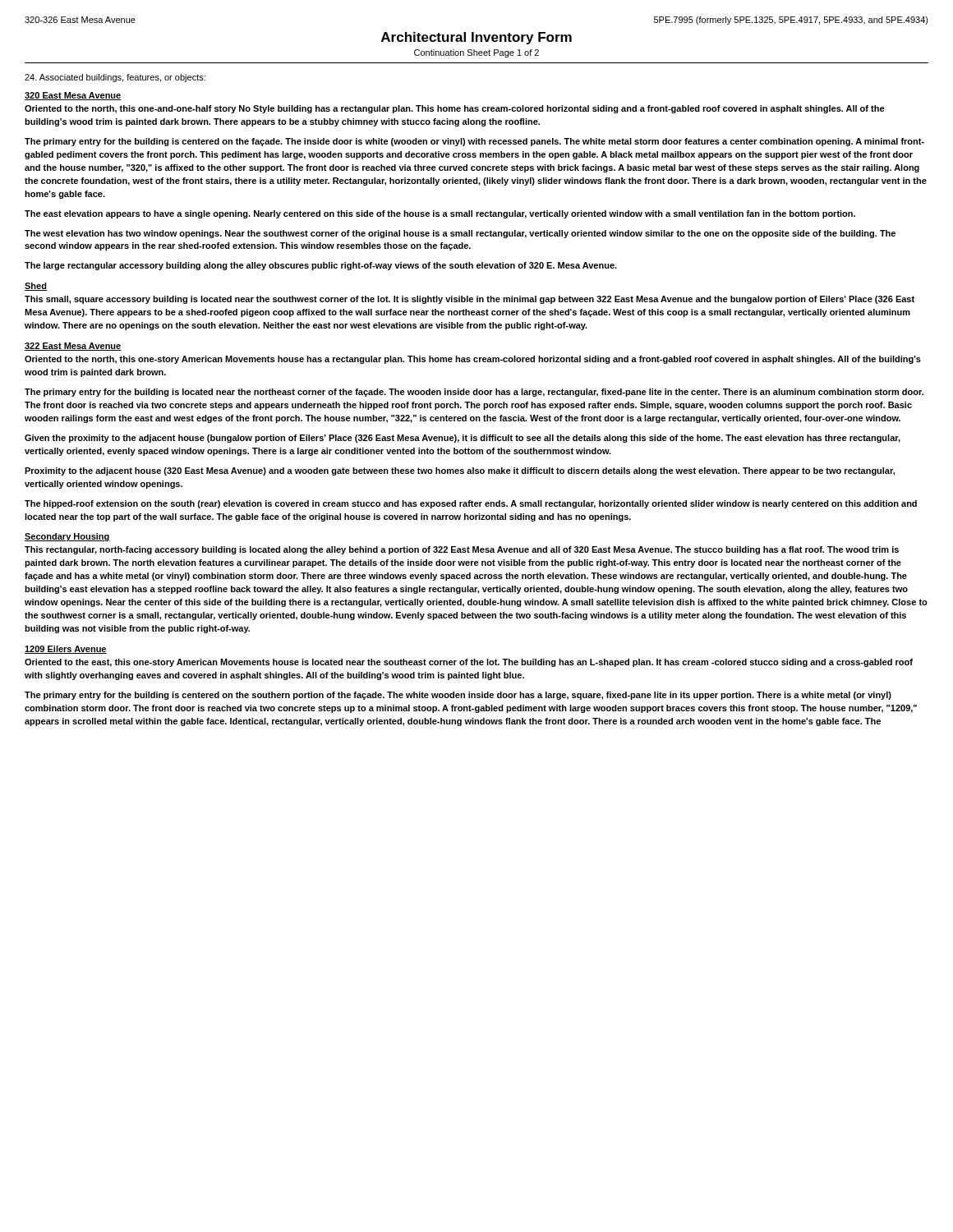Locate the section header that says "322 East Mesa Avenue"
This screenshot has height=1232, width=953.
point(73,346)
